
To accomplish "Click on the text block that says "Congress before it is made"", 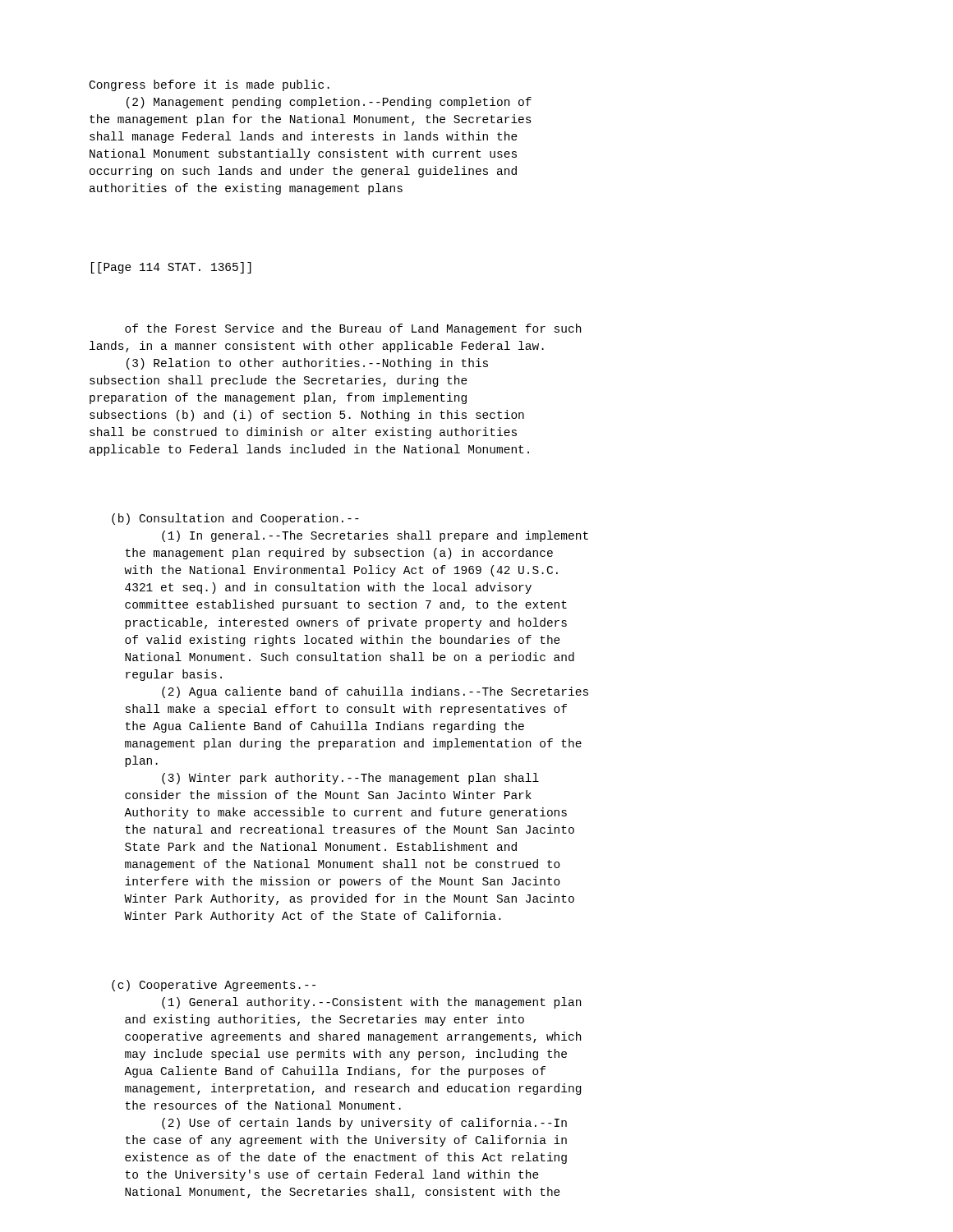I will (x=310, y=137).
